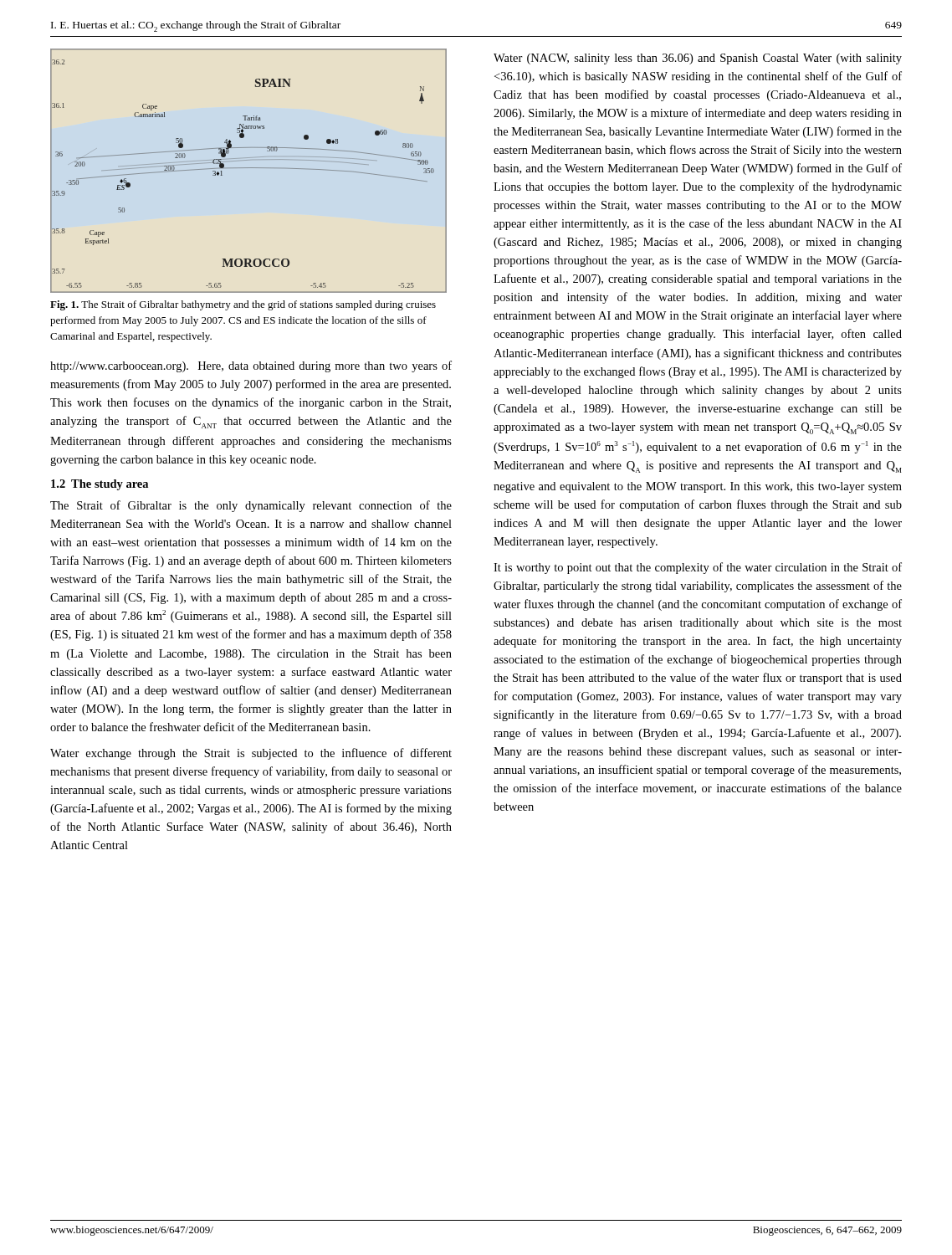Locate the block of text that opens with "The Strait of Gibraltar is the"
This screenshot has height=1255, width=952.
click(251, 616)
